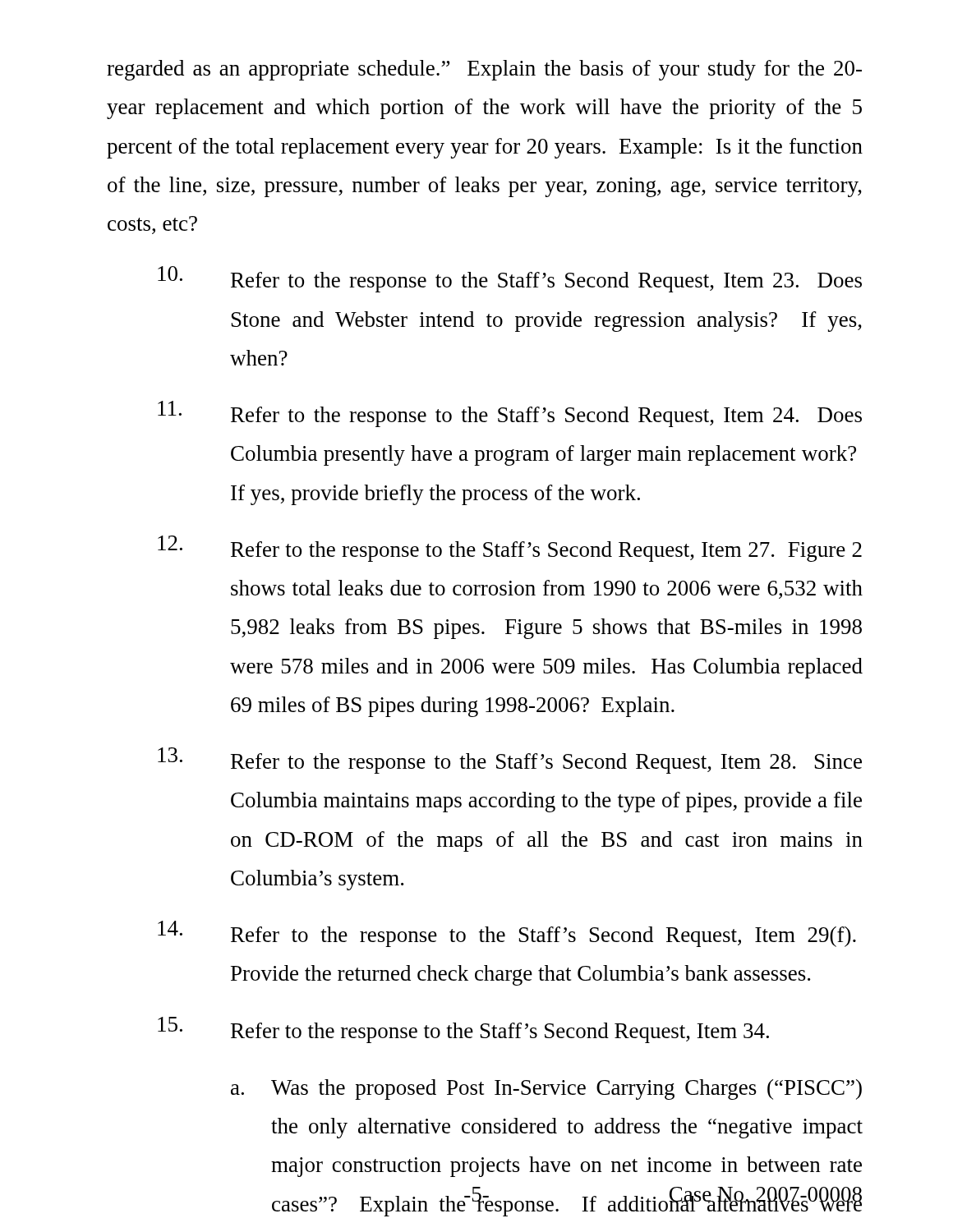
Task: Click the passage that begins "11. Refer to the response to the"
Action: (x=485, y=454)
